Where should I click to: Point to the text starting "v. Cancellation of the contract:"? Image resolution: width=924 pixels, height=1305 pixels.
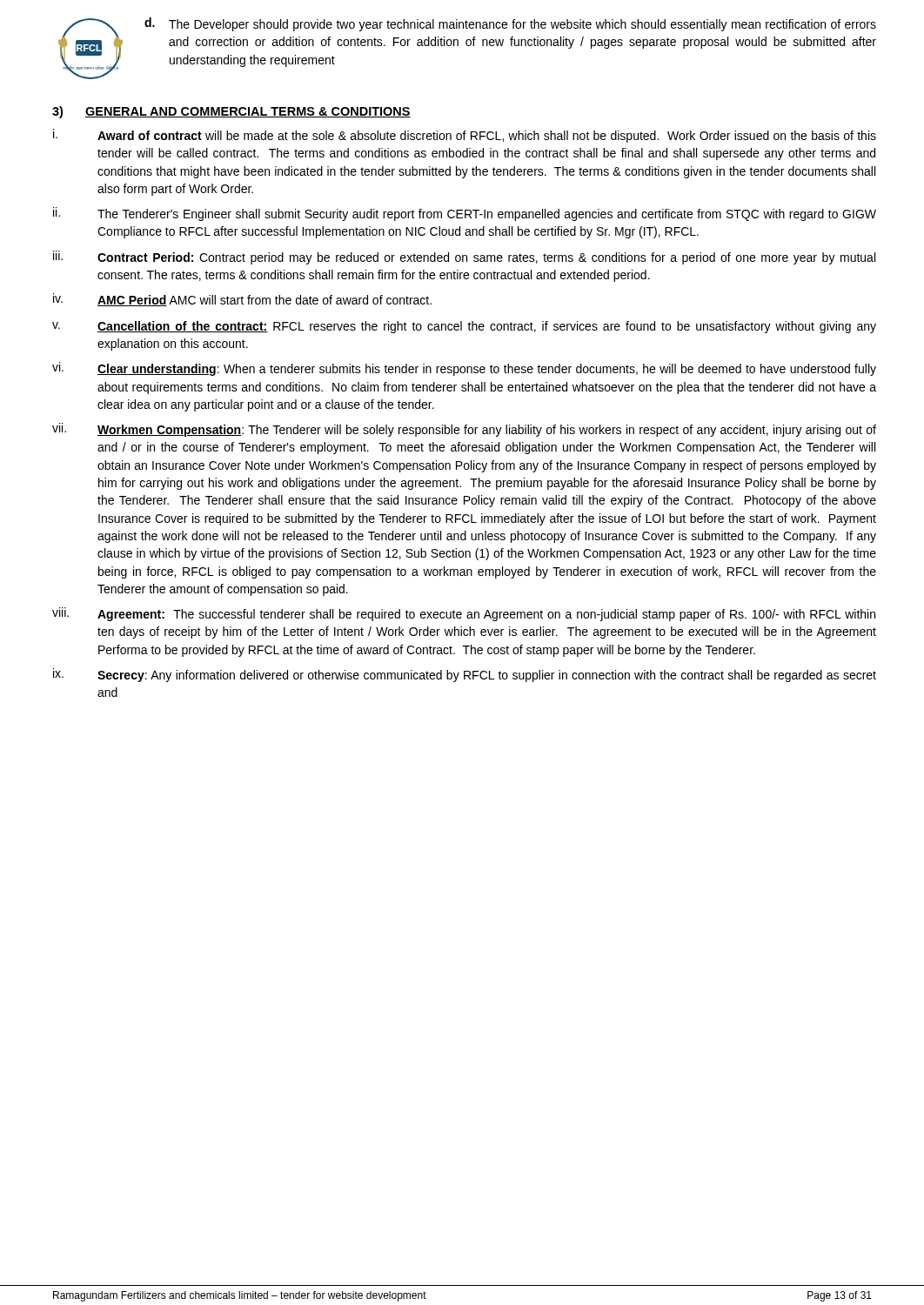click(x=464, y=335)
